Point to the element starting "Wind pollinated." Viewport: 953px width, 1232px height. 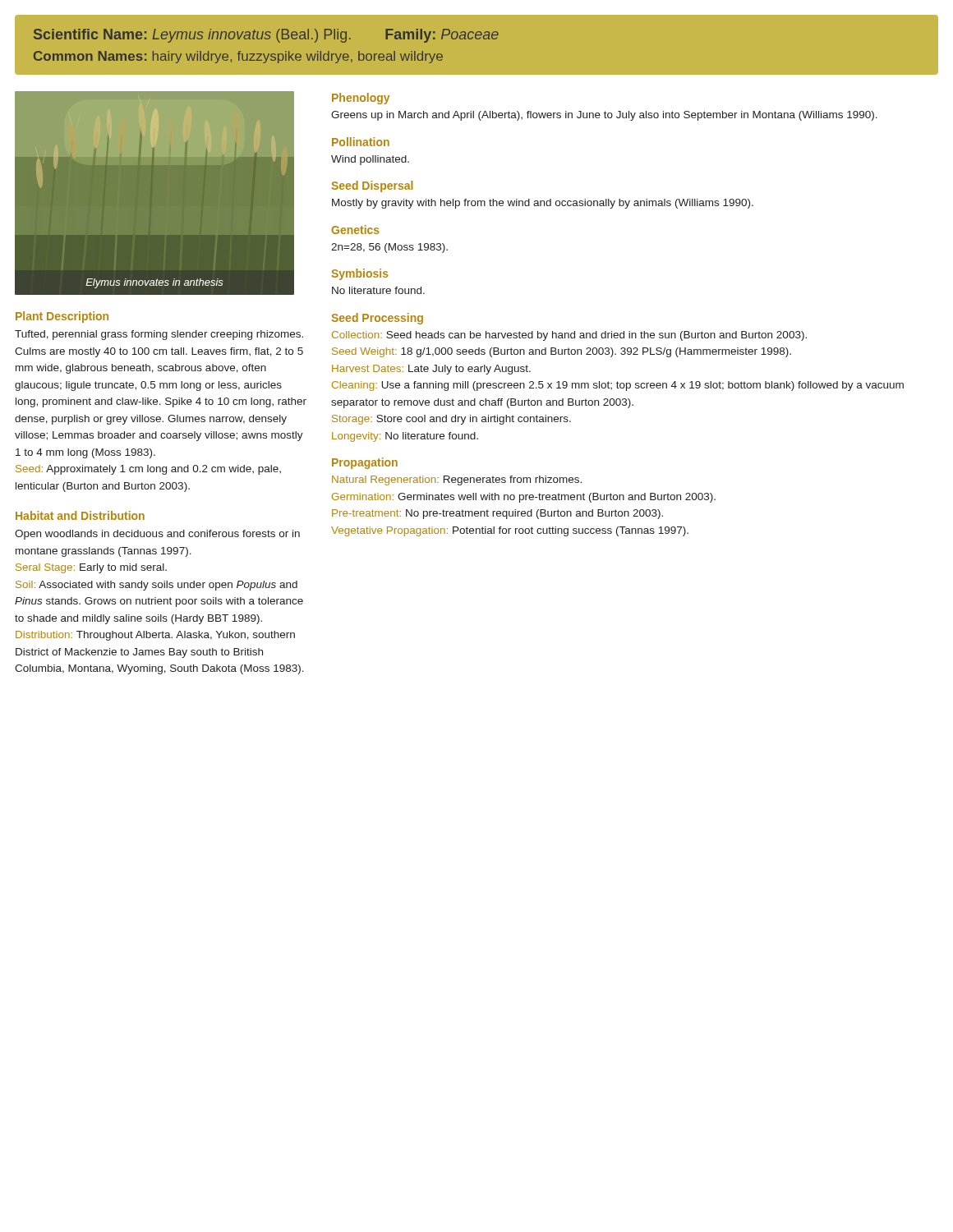[x=371, y=159]
